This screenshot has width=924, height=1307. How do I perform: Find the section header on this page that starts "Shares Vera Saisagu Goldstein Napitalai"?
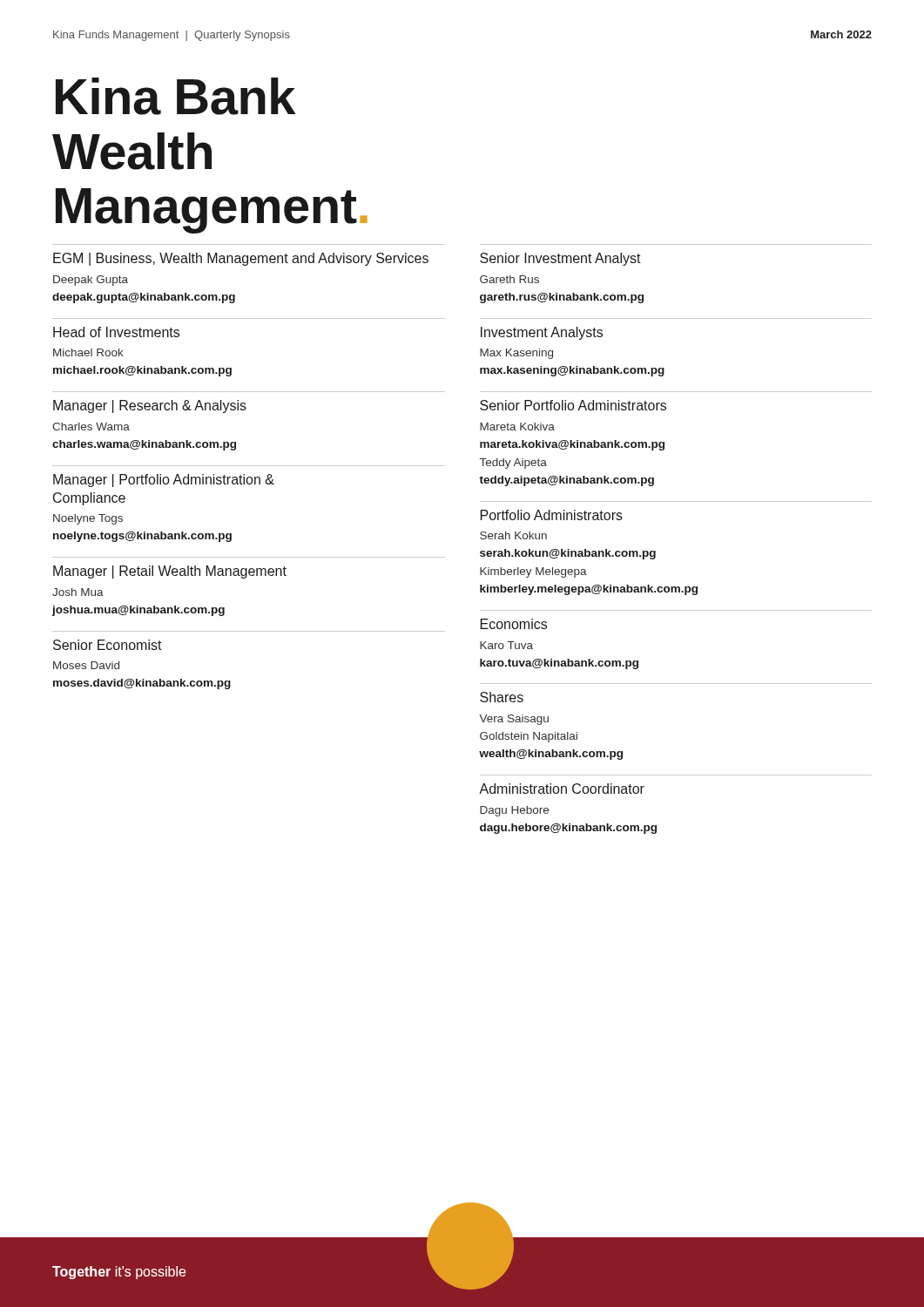502,697
